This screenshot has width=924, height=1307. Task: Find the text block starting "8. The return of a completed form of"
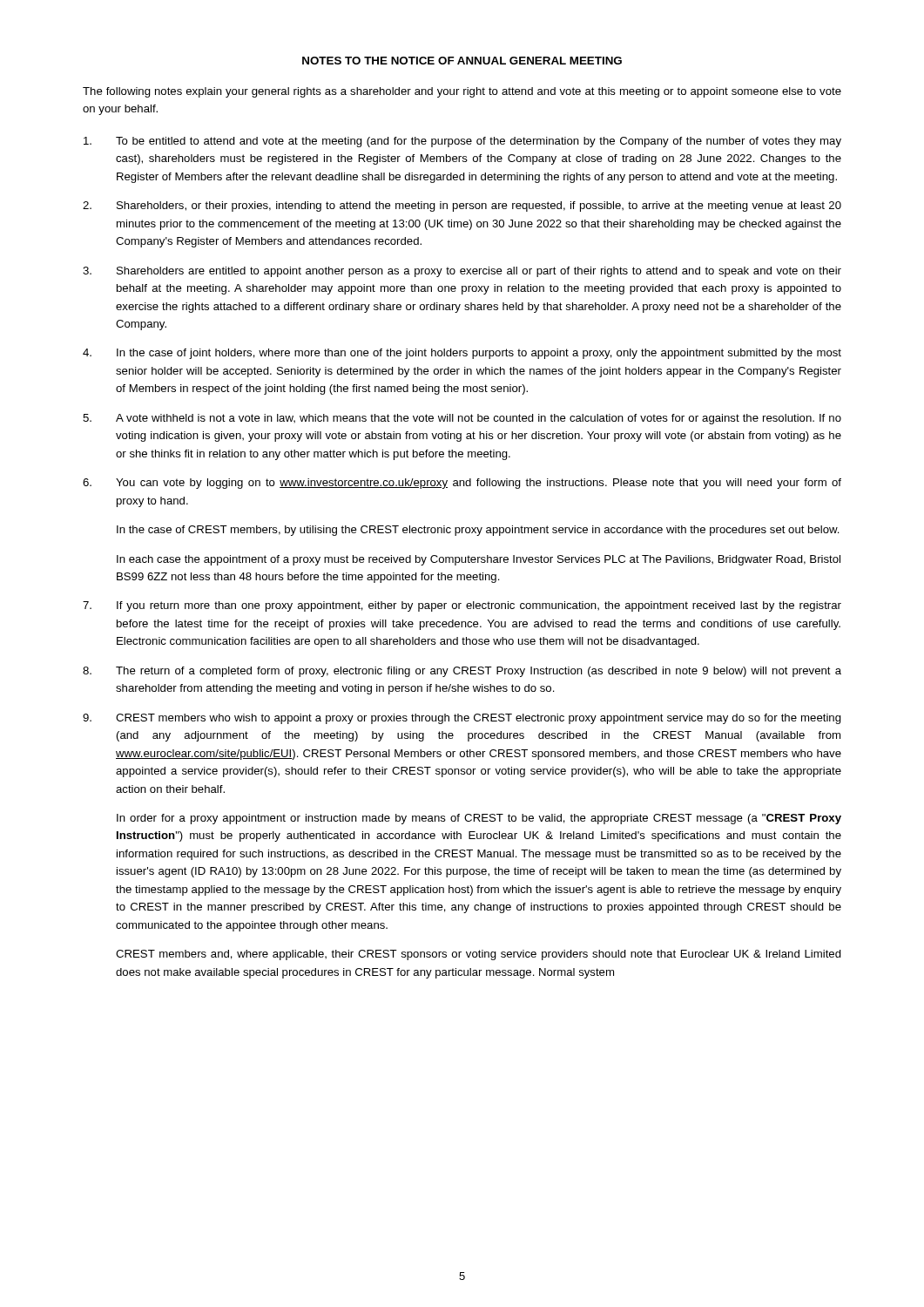pos(462,680)
